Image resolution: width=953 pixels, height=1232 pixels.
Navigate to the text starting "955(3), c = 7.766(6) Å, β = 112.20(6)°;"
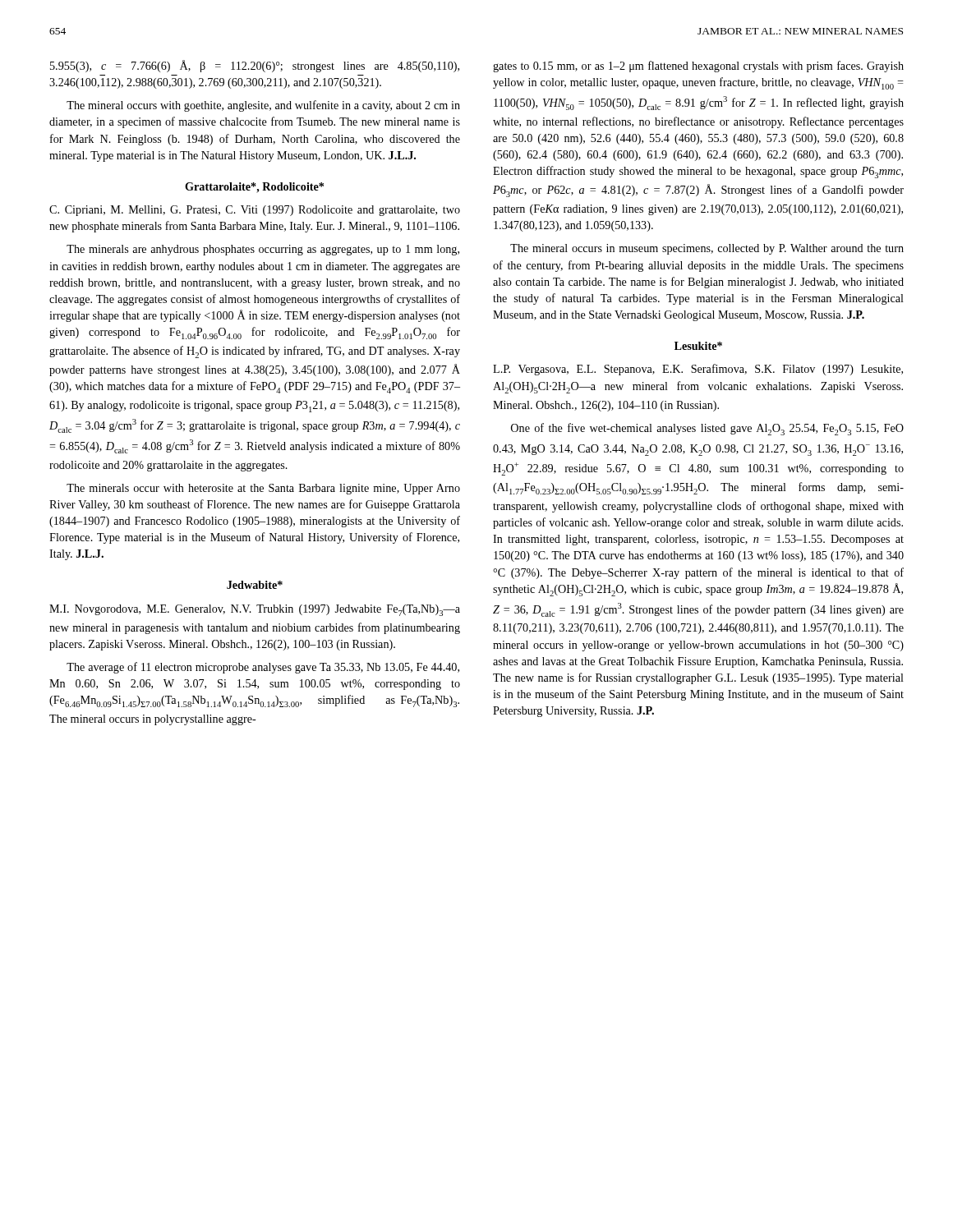(255, 74)
